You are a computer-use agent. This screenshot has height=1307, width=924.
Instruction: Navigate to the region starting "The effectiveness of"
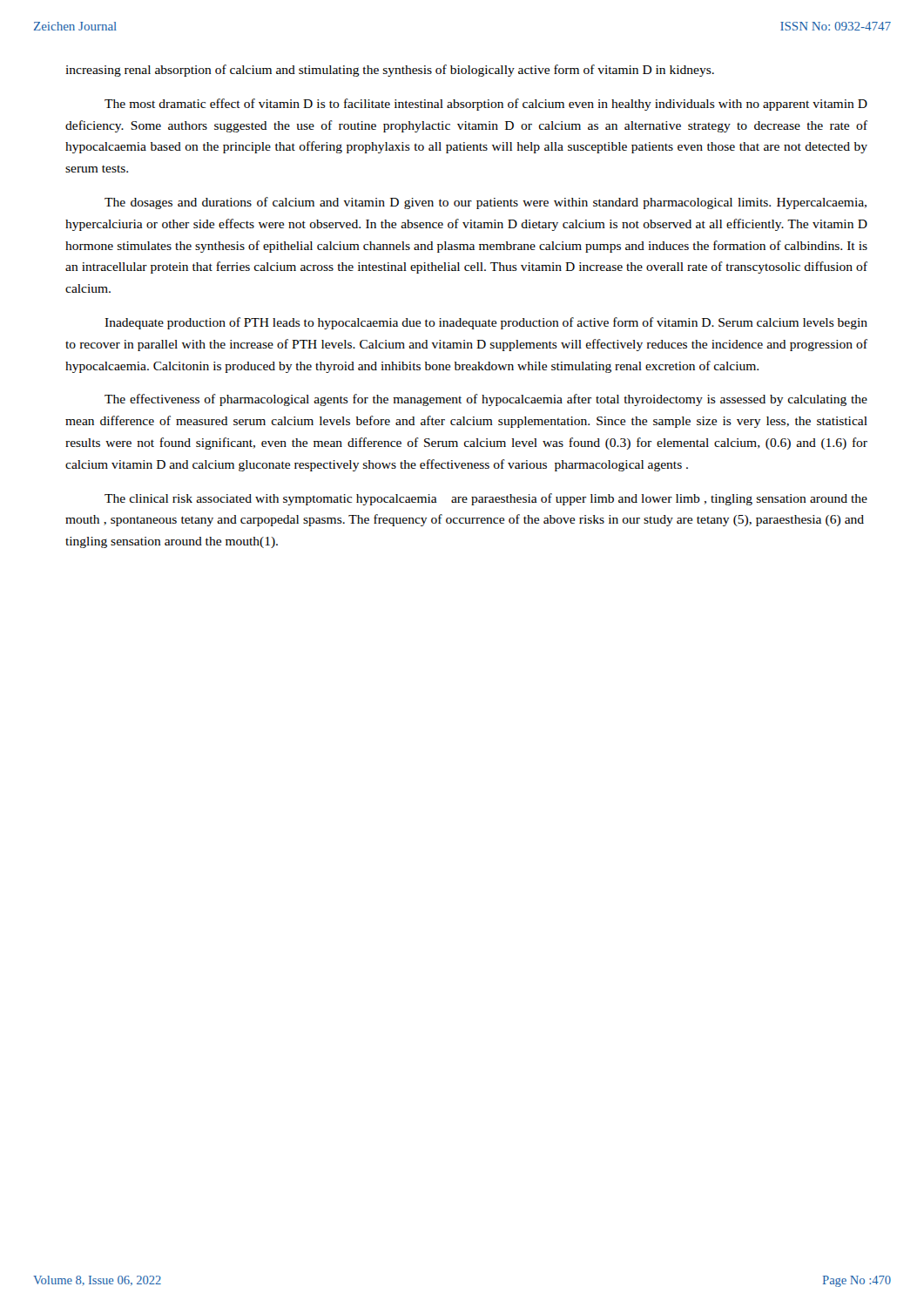point(466,432)
